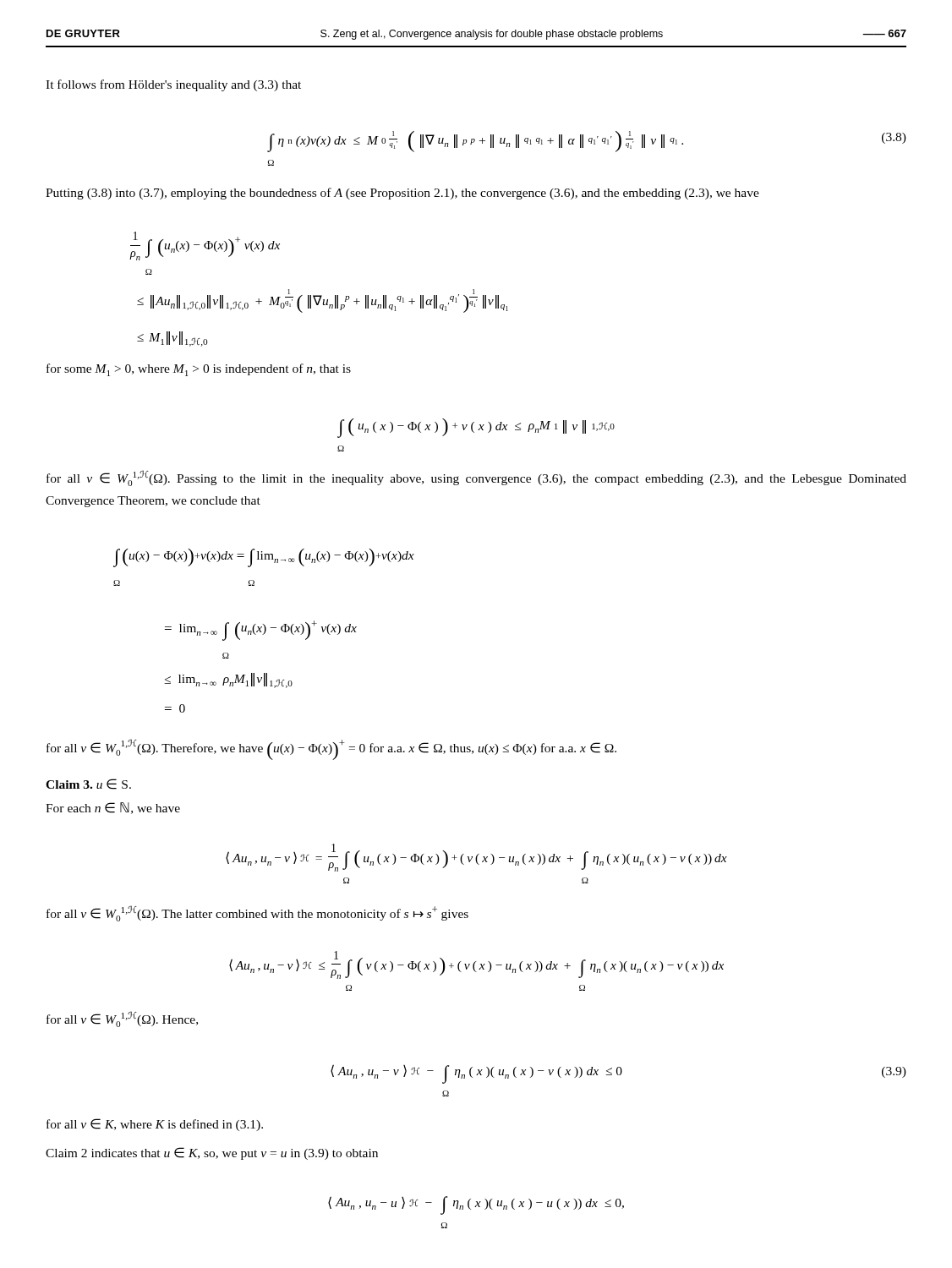Find "Claim 3. u ∈ S." on this page
This screenshot has height=1268, width=952.
(89, 784)
